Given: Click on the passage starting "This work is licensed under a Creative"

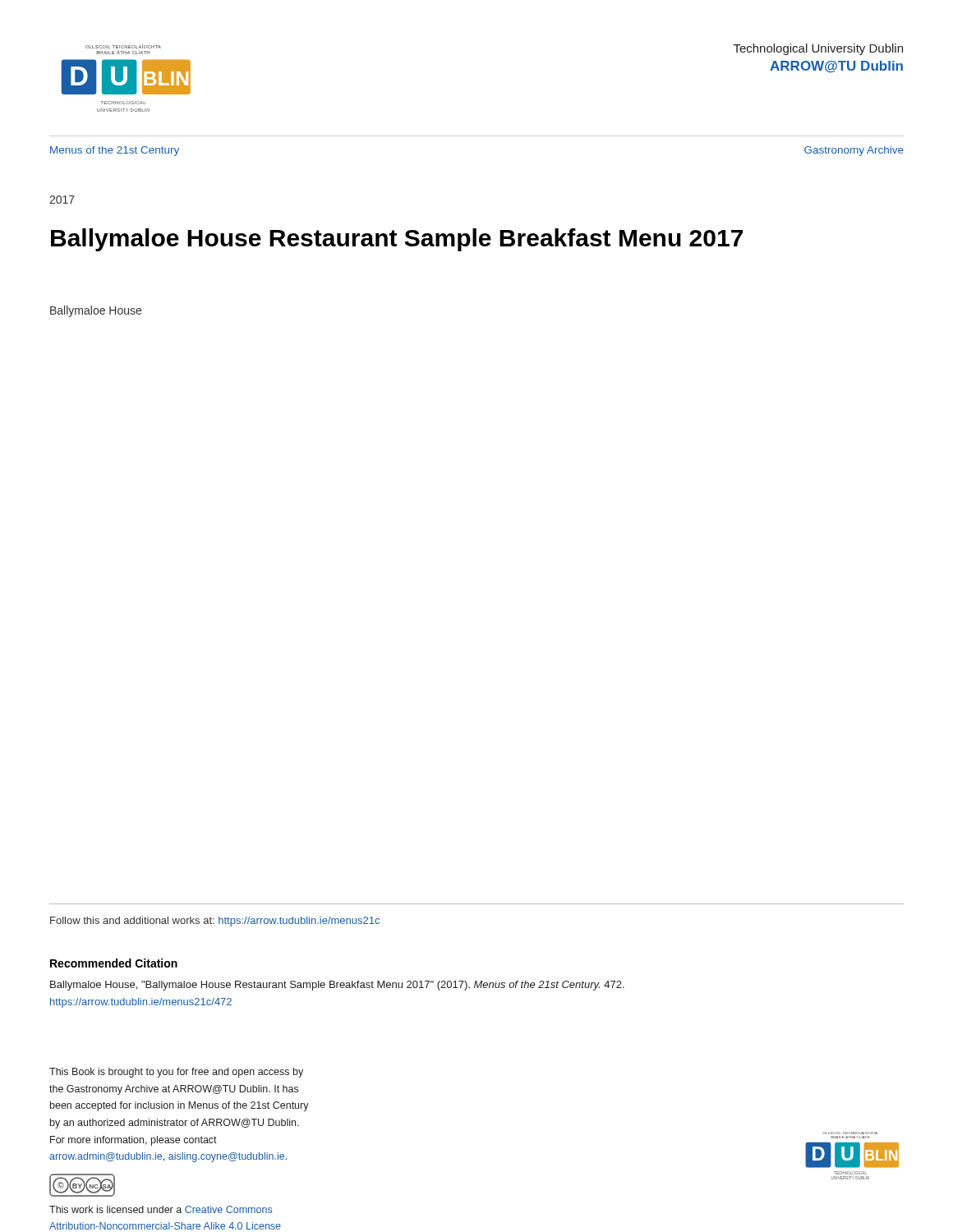Looking at the screenshot, I should (x=165, y=1218).
